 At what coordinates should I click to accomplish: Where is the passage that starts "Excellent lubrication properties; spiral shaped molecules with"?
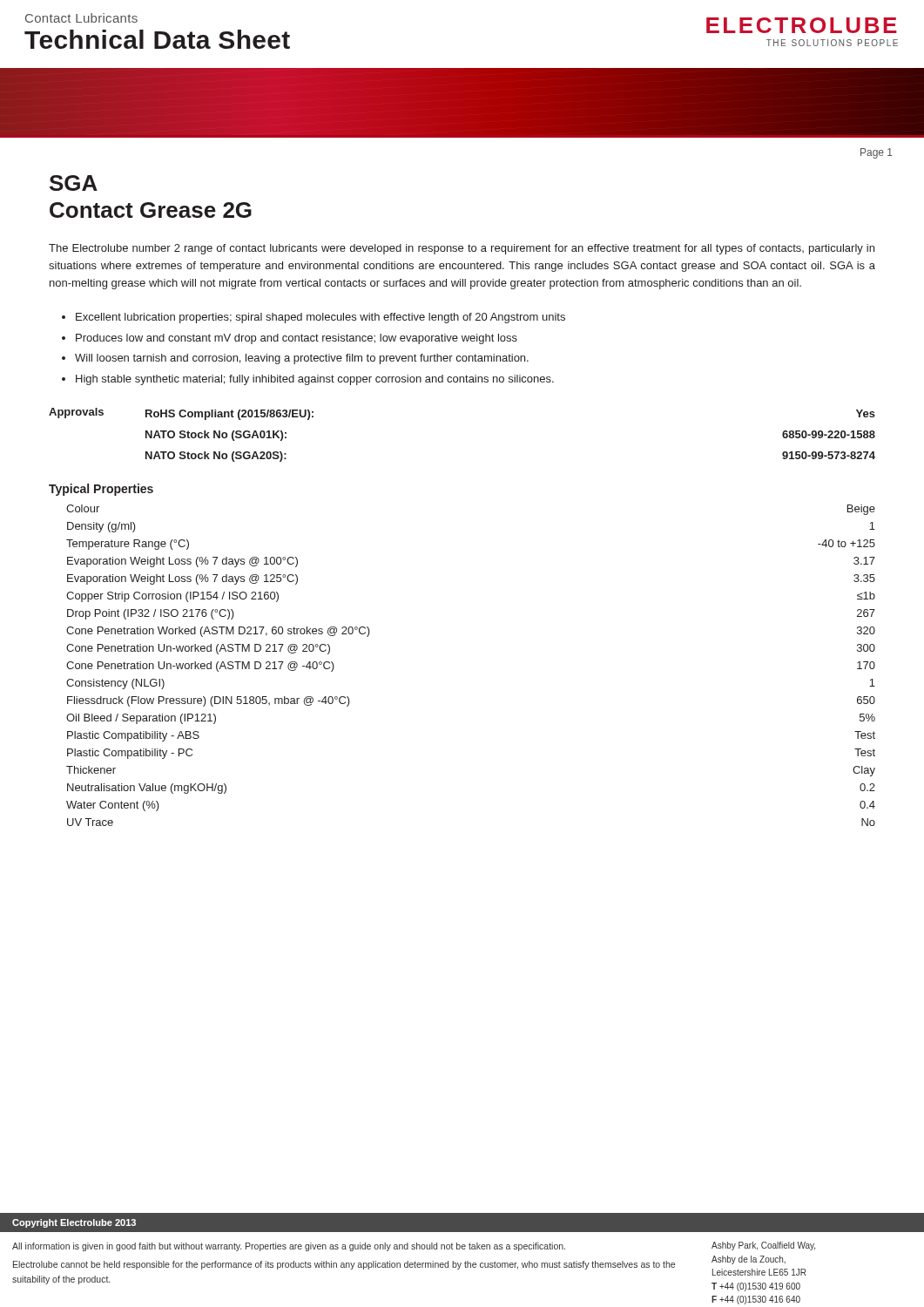click(320, 317)
